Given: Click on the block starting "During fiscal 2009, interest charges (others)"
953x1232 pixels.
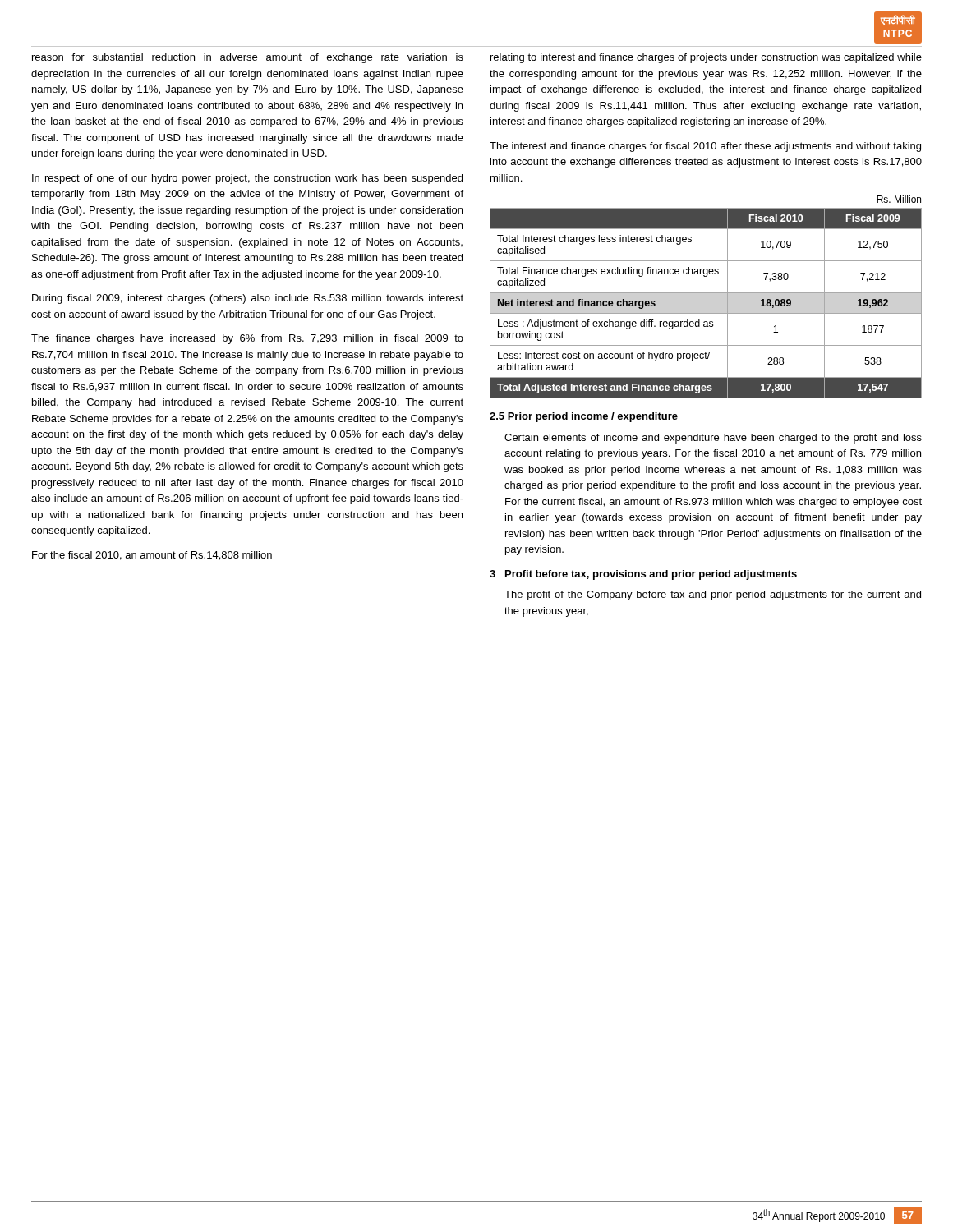Looking at the screenshot, I should [247, 306].
